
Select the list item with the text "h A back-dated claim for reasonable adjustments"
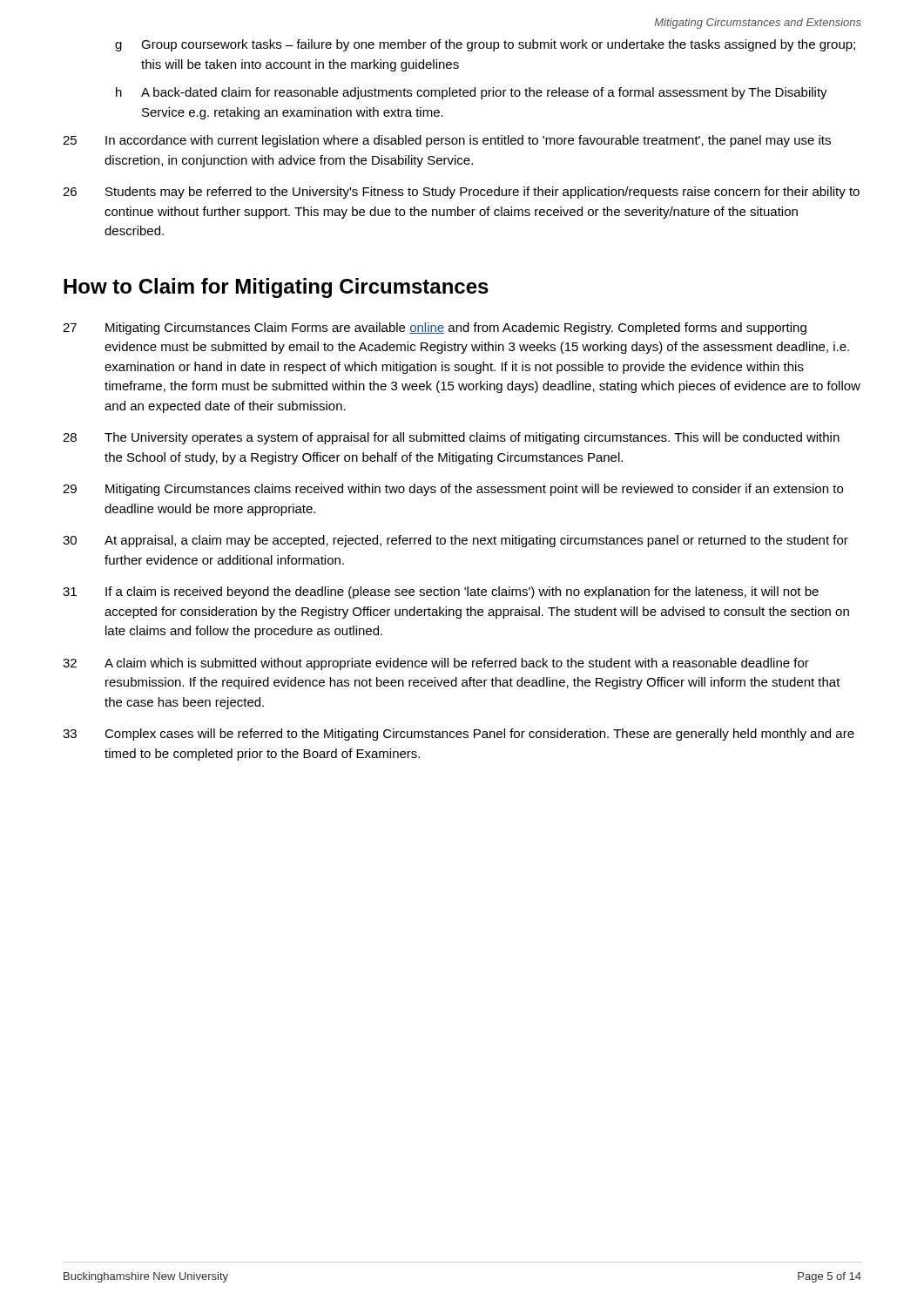click(488, 102)
